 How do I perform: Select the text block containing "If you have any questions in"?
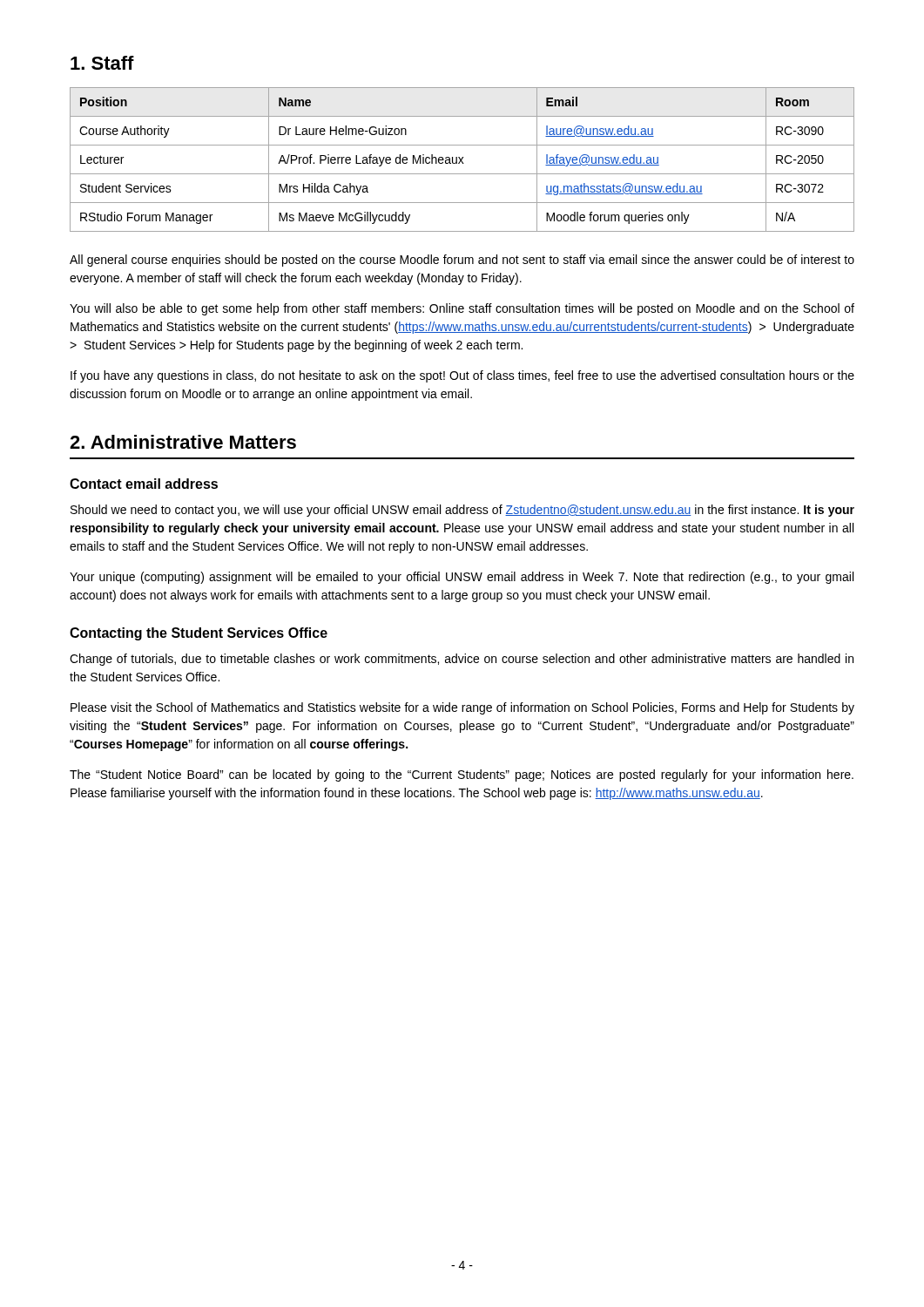(x=462, y=385)
